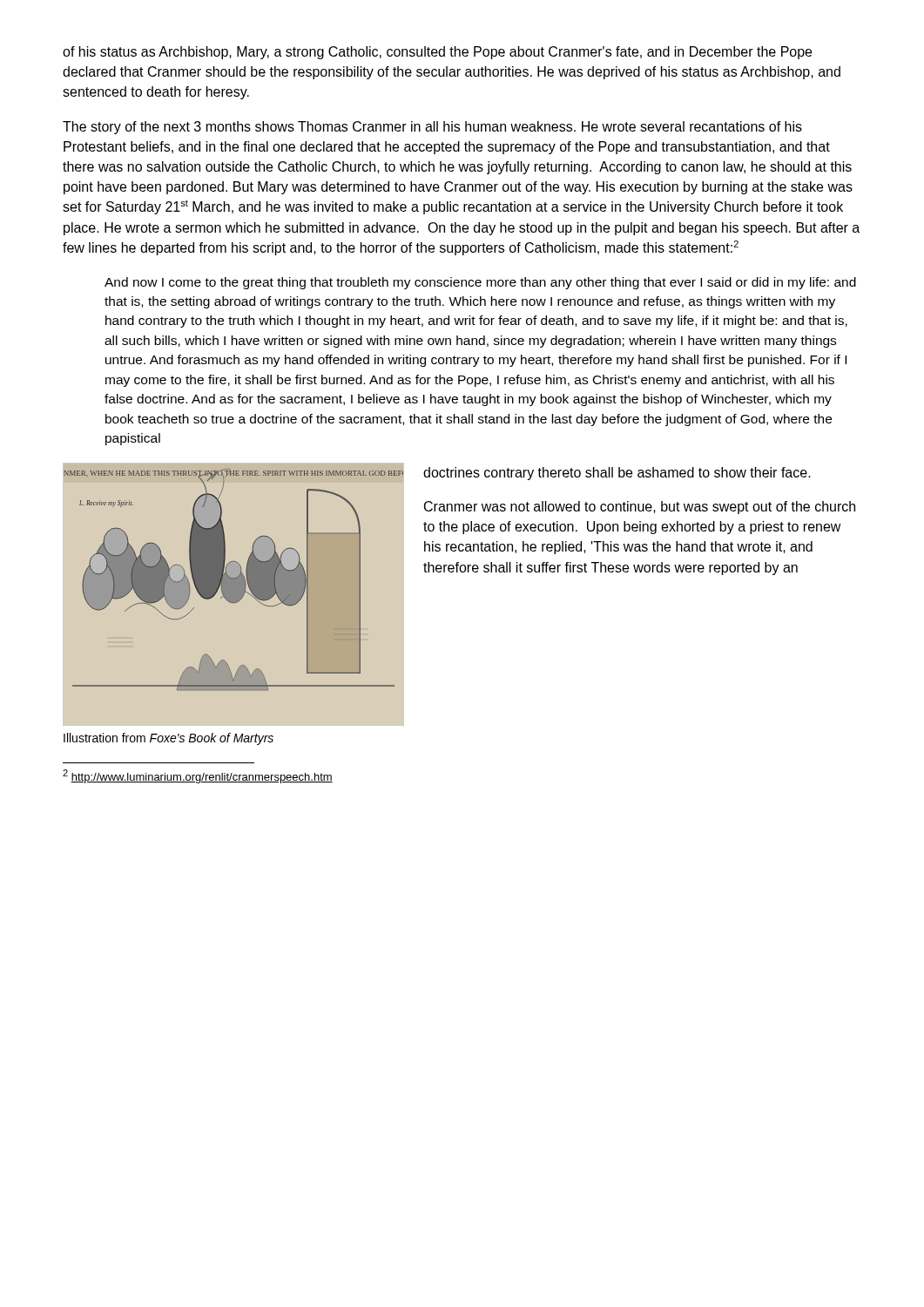Select the text block with the text "of his status as Archbishop, Mary, a"
Image resolution: width=924 pixels, height=1307 pixels.
click(x=452, y=72)
